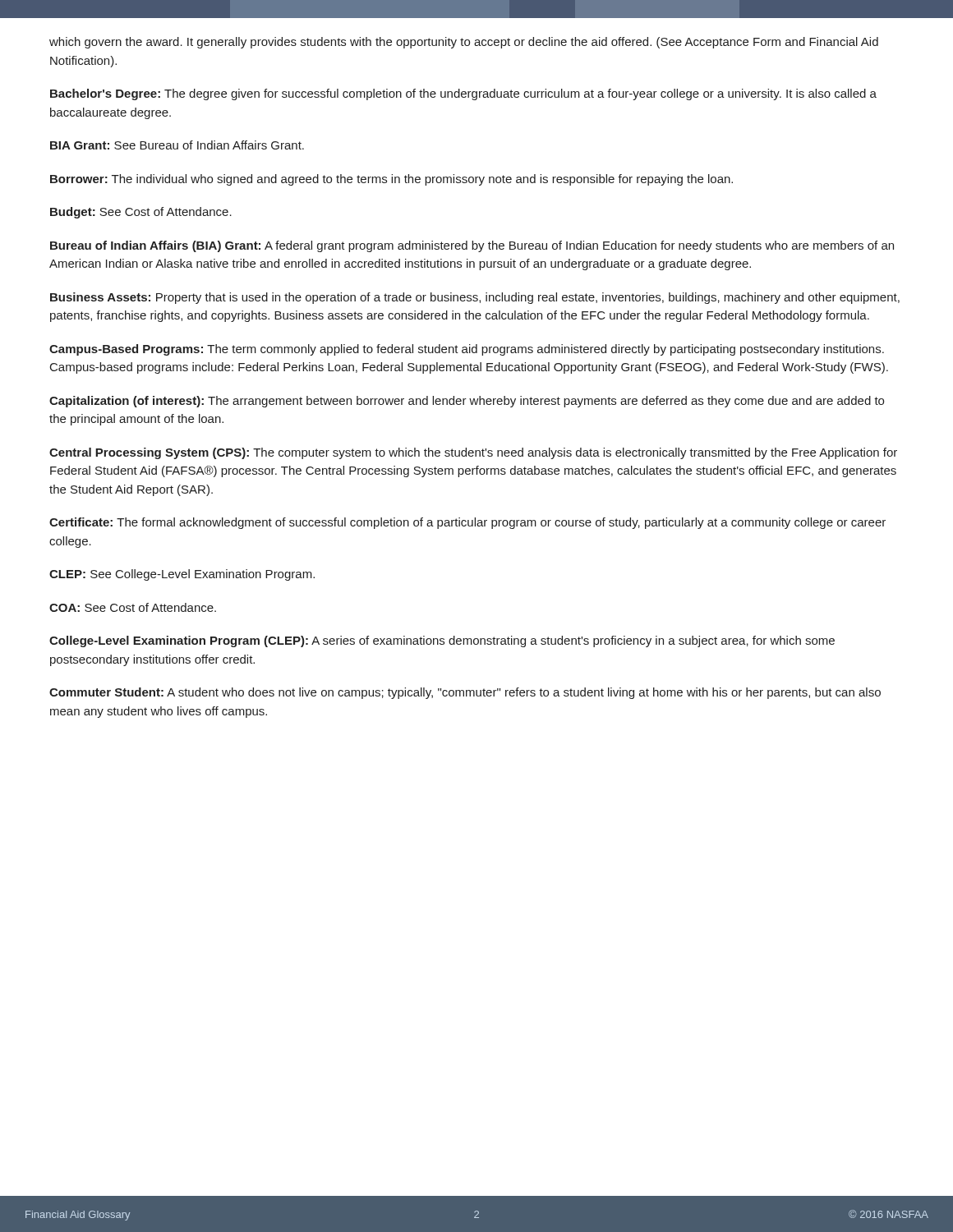The height and width of the screenshot is (1232, 953).
Task: Point to the block beginning "College-Level Examination Program"
Action: (x=442, y=649)
